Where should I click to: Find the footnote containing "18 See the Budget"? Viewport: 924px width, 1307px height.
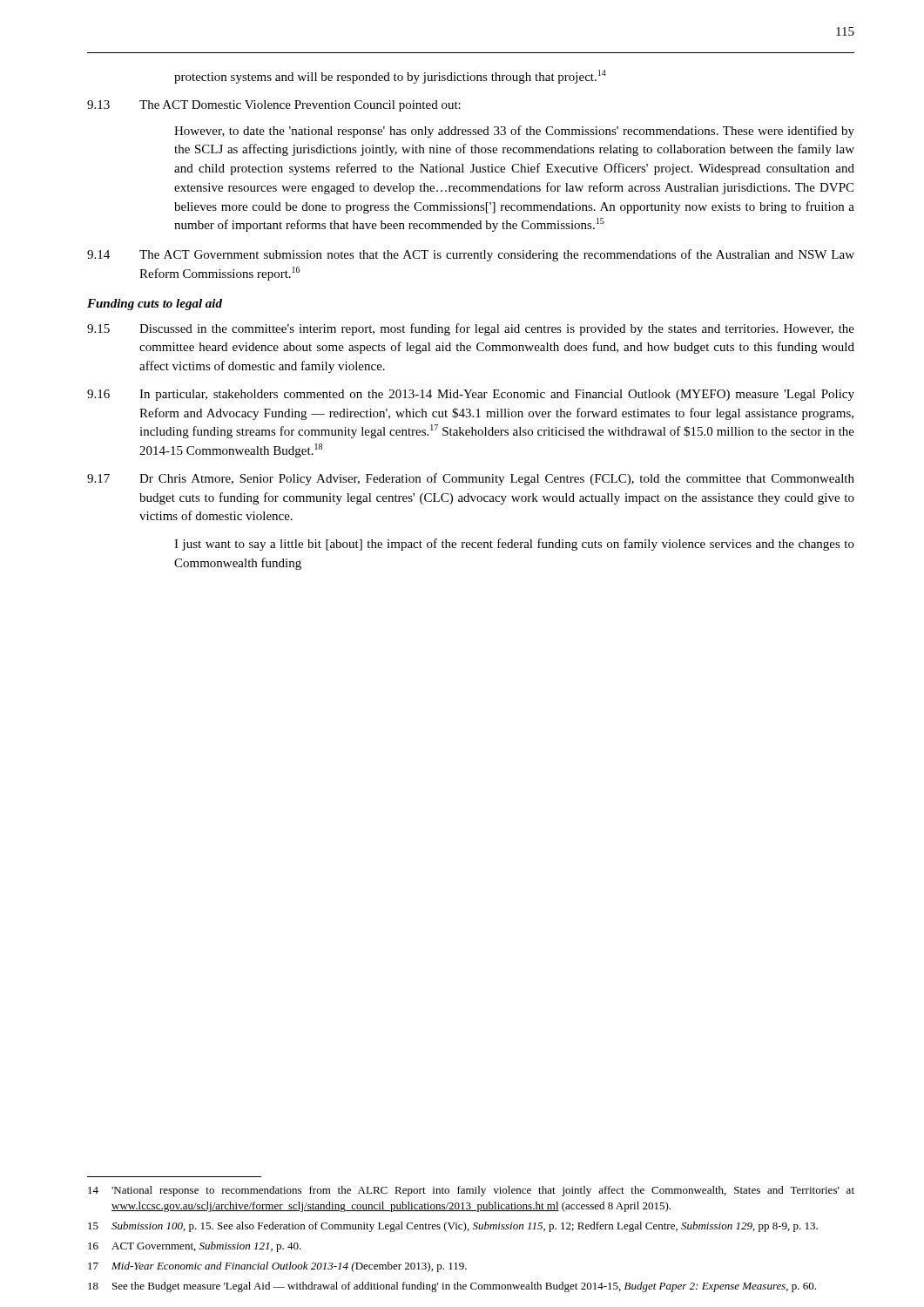(471, 1286)
